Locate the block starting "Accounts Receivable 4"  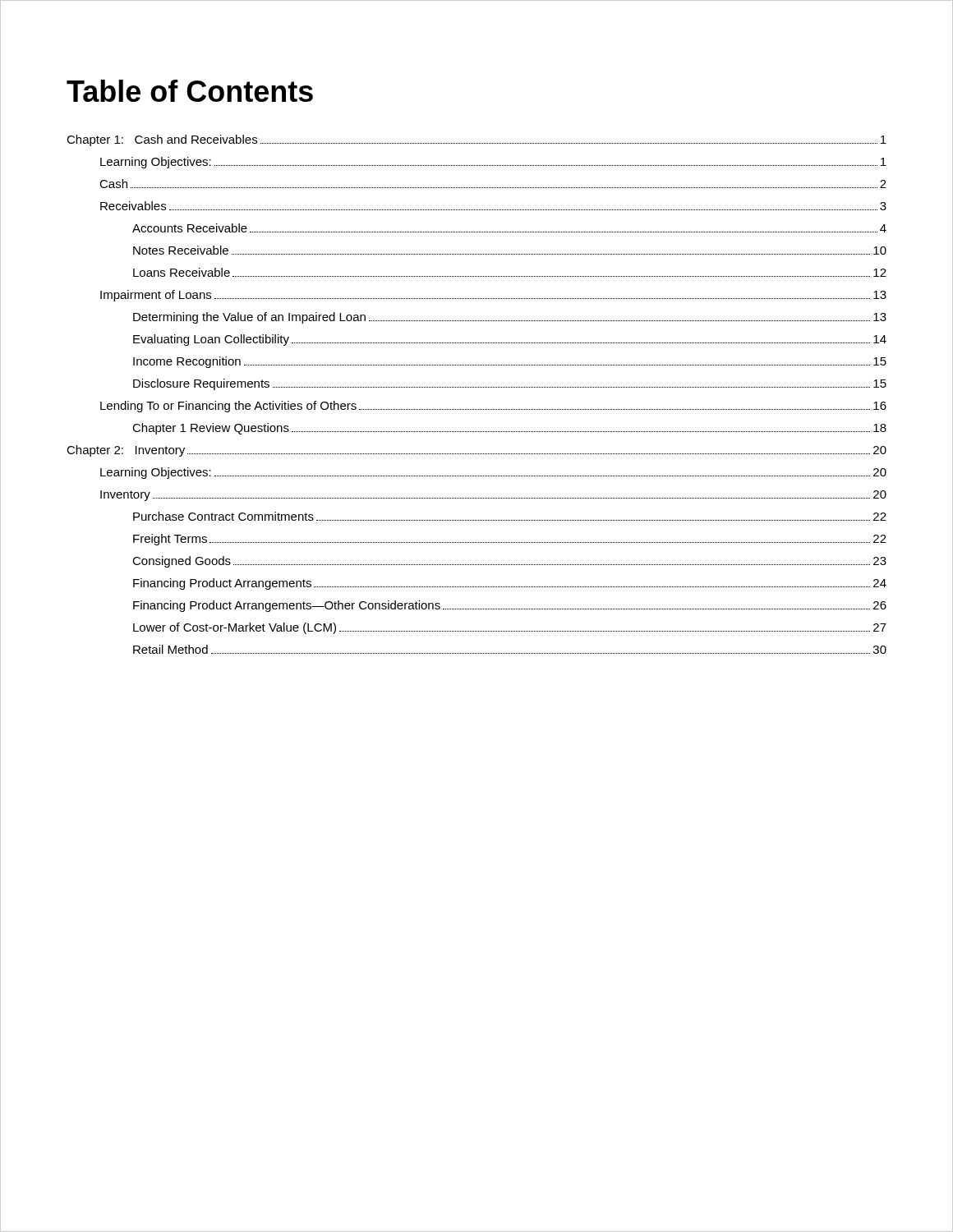coord(509,228)
